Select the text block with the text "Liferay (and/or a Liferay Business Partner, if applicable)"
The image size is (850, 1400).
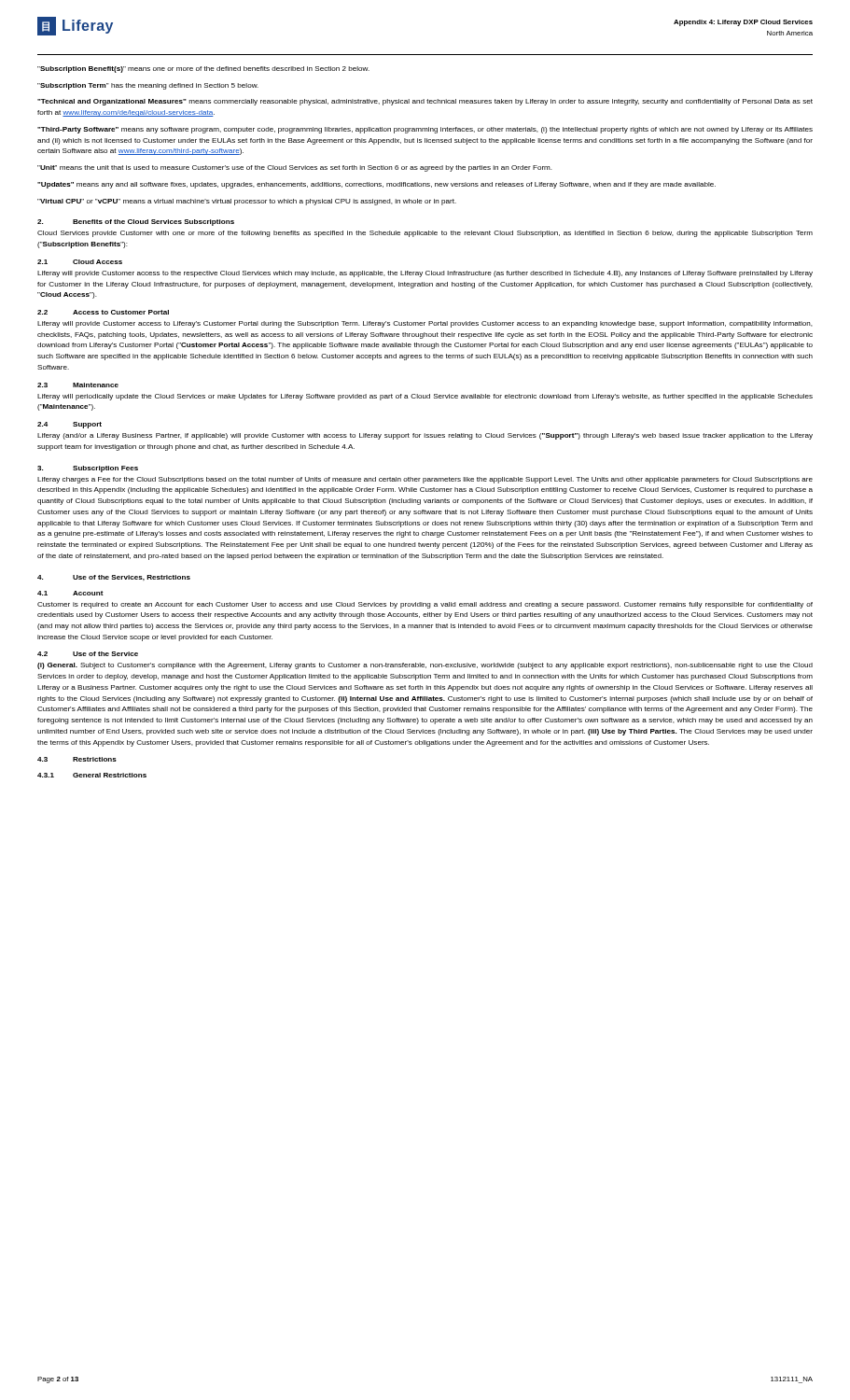click(425, 441)
